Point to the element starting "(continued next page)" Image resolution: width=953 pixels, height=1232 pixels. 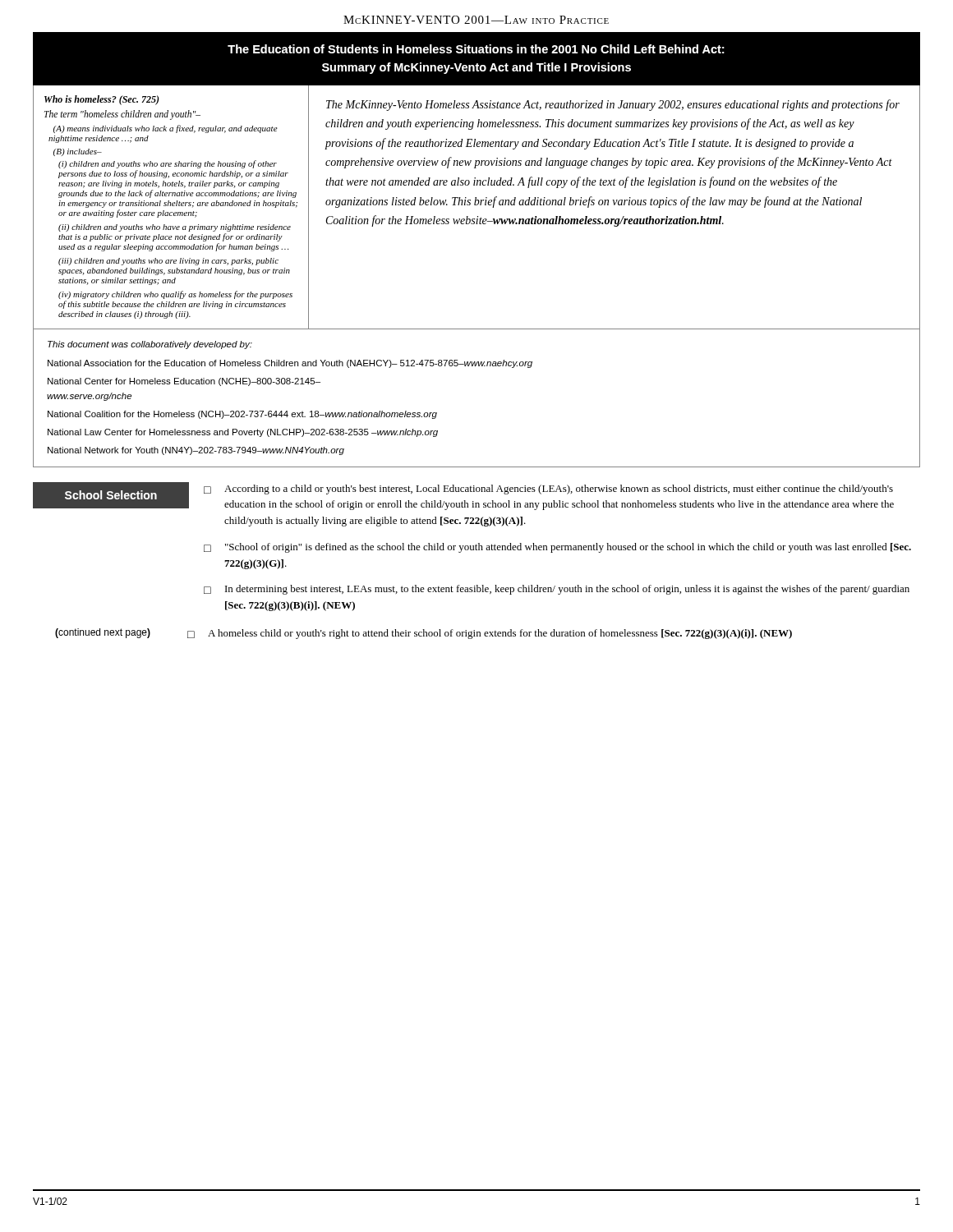tap(103, 632)
